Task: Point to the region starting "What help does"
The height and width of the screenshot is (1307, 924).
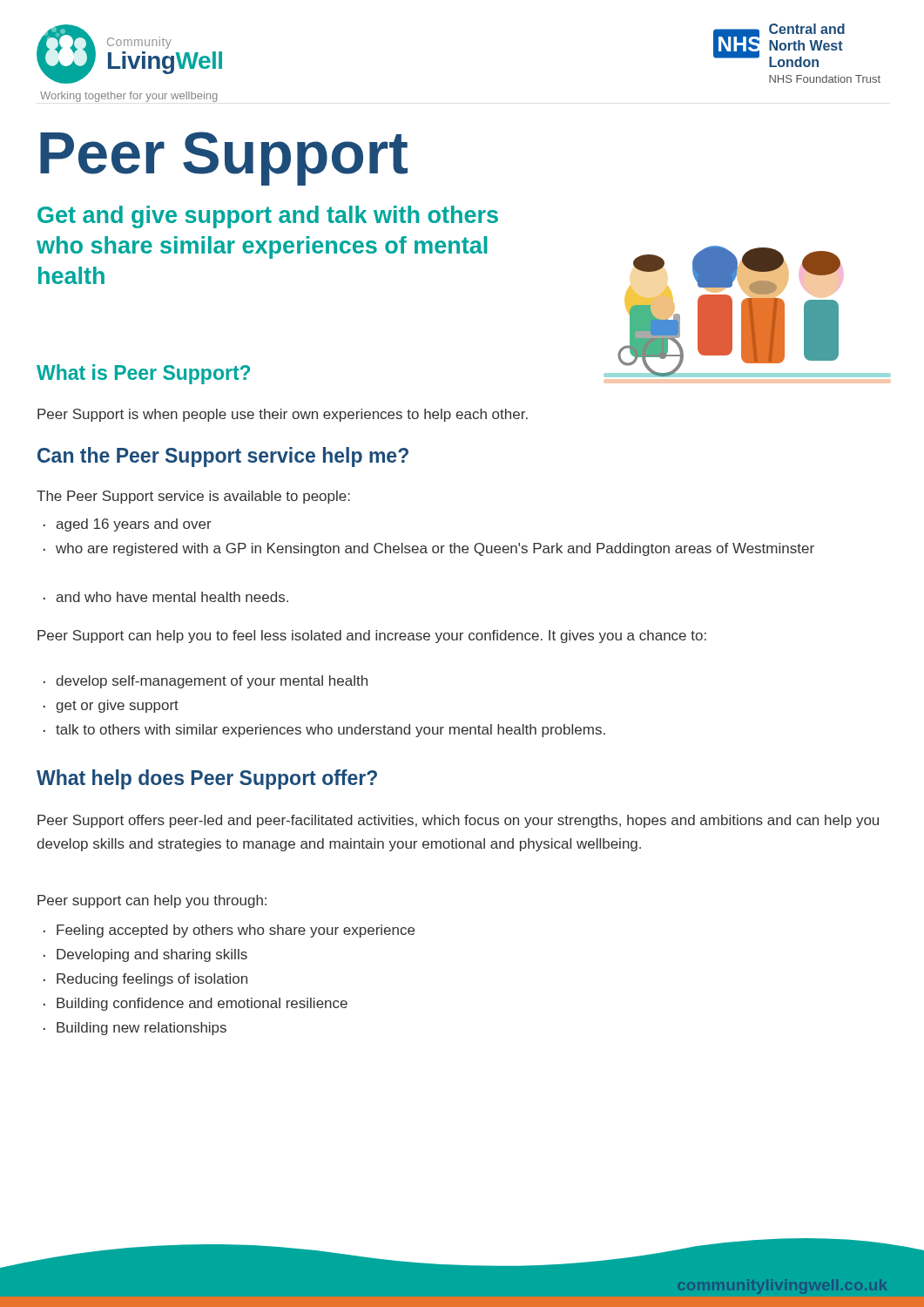Action: (298, 779)
